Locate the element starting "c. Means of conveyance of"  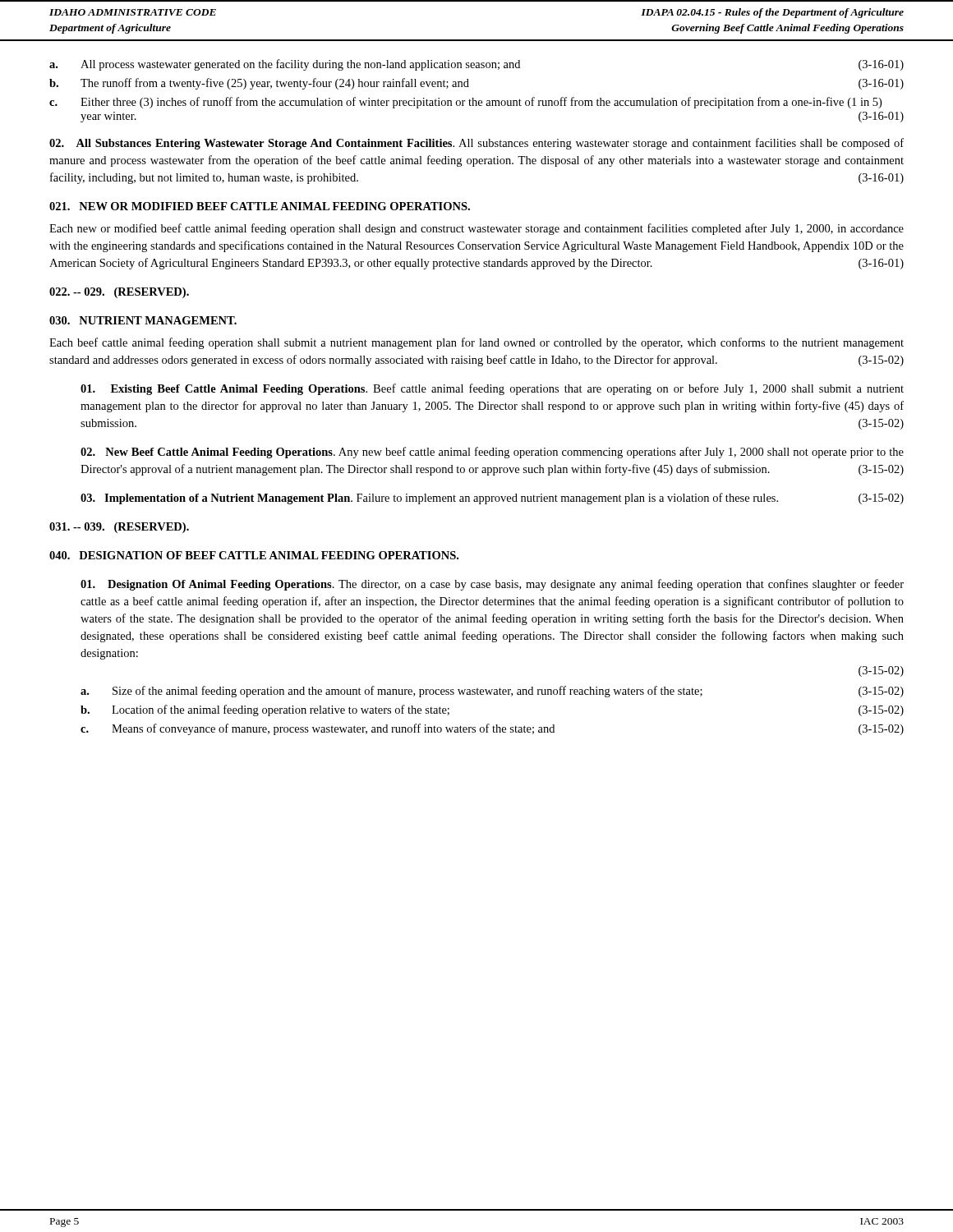pos(492,729)
